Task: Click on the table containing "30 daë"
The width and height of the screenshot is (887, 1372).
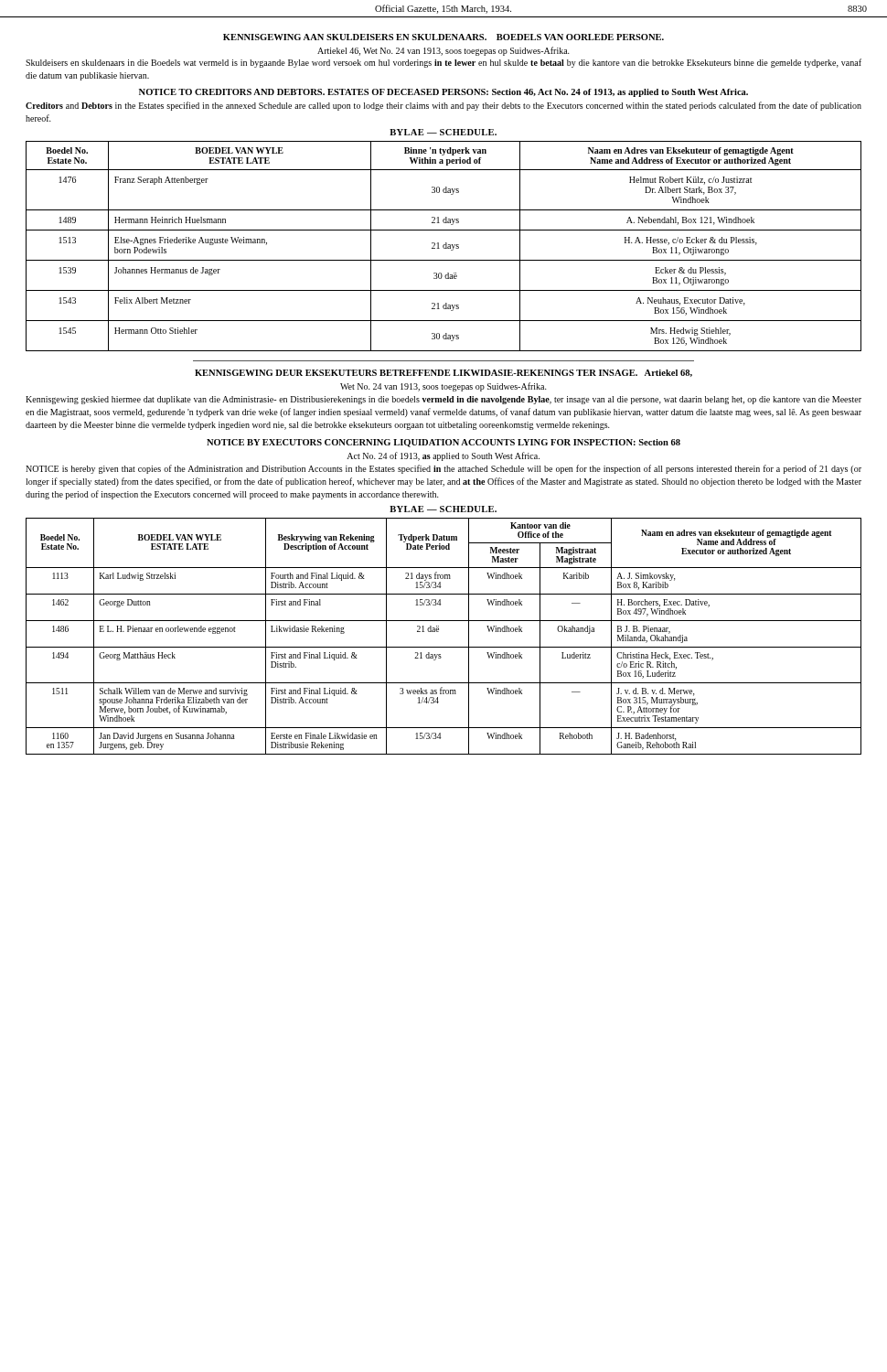Action: [x=444, y=246]
